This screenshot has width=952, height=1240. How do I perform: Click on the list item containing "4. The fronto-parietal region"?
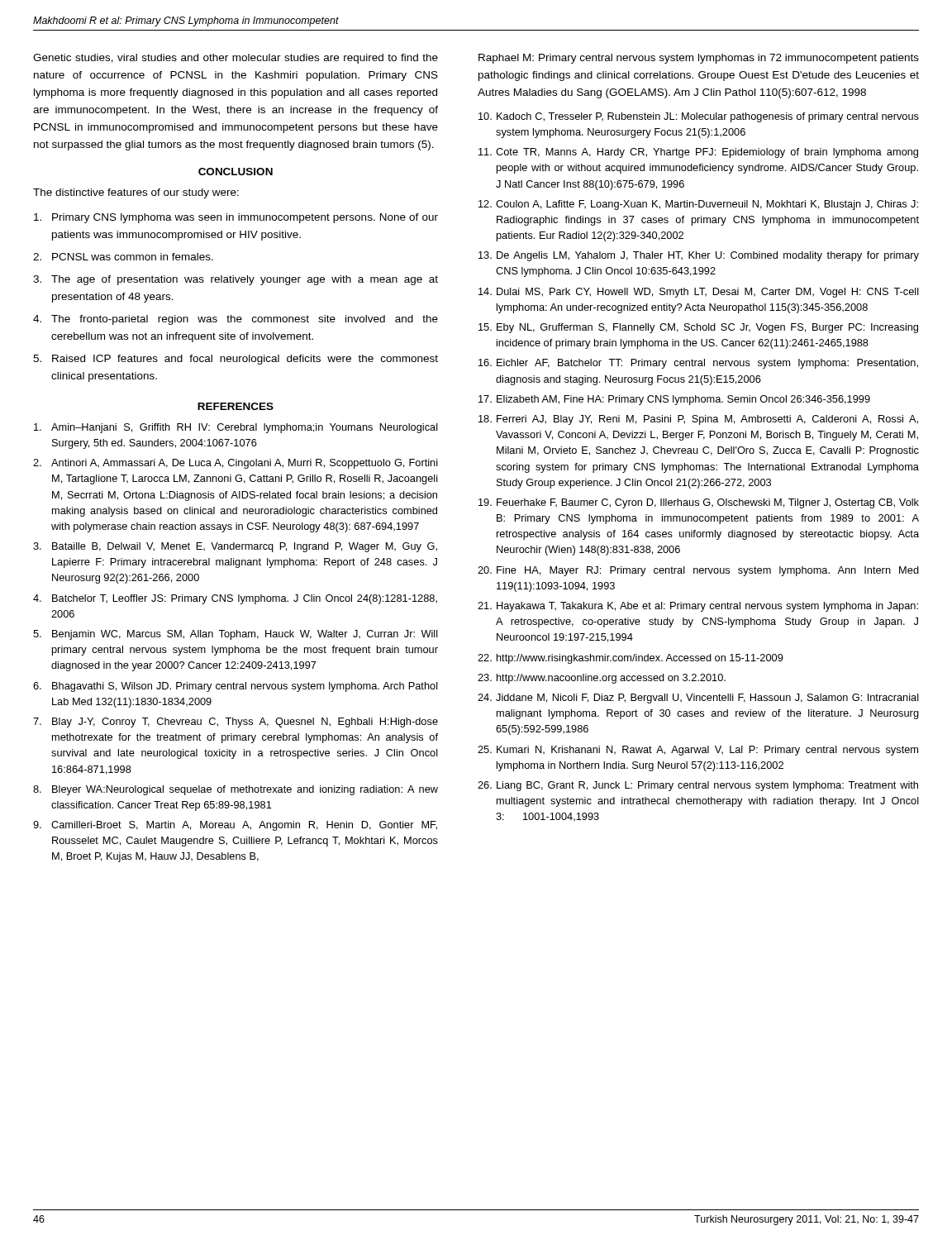tap(236, 328)
